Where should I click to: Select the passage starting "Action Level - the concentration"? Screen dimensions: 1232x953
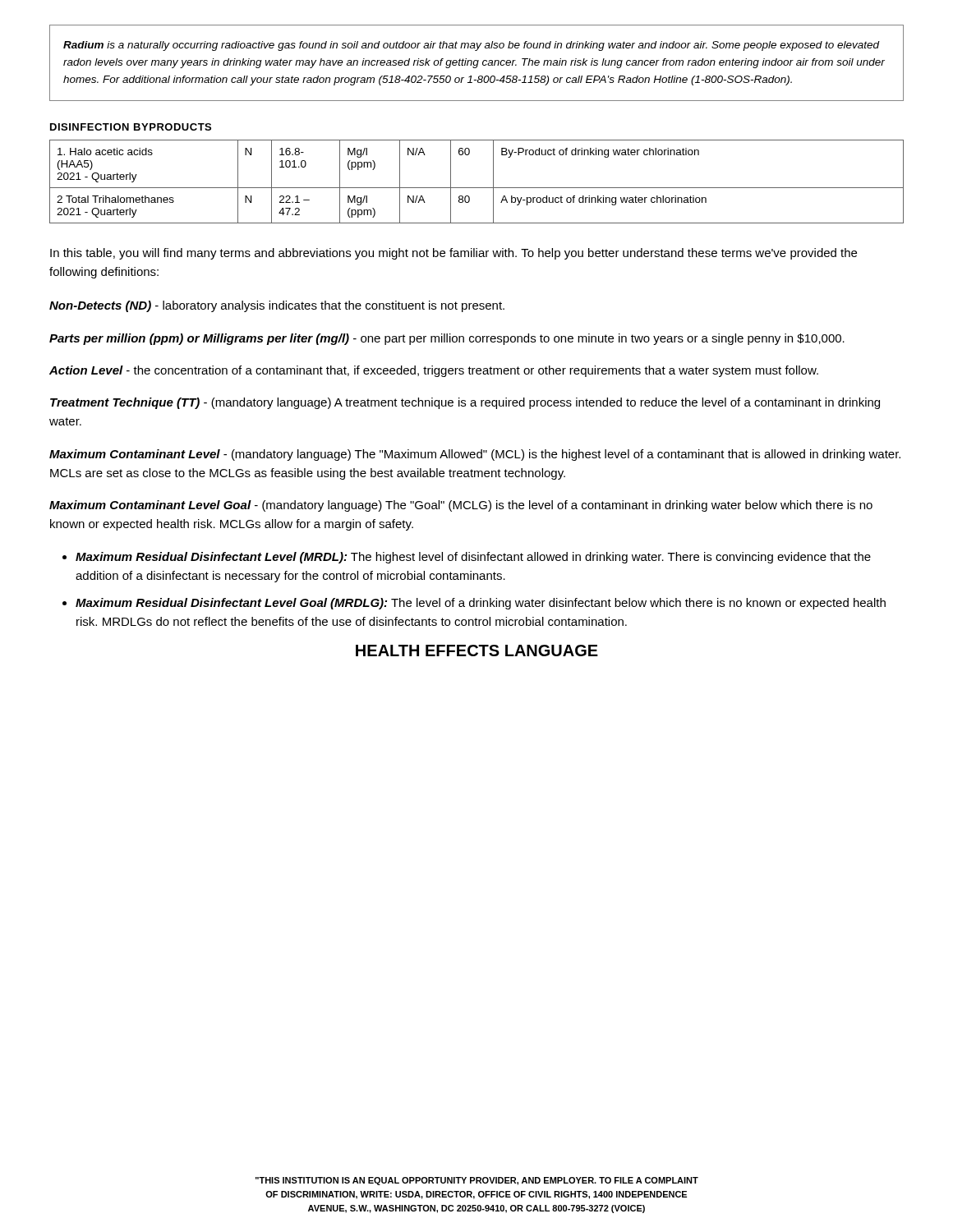(434, 370)
